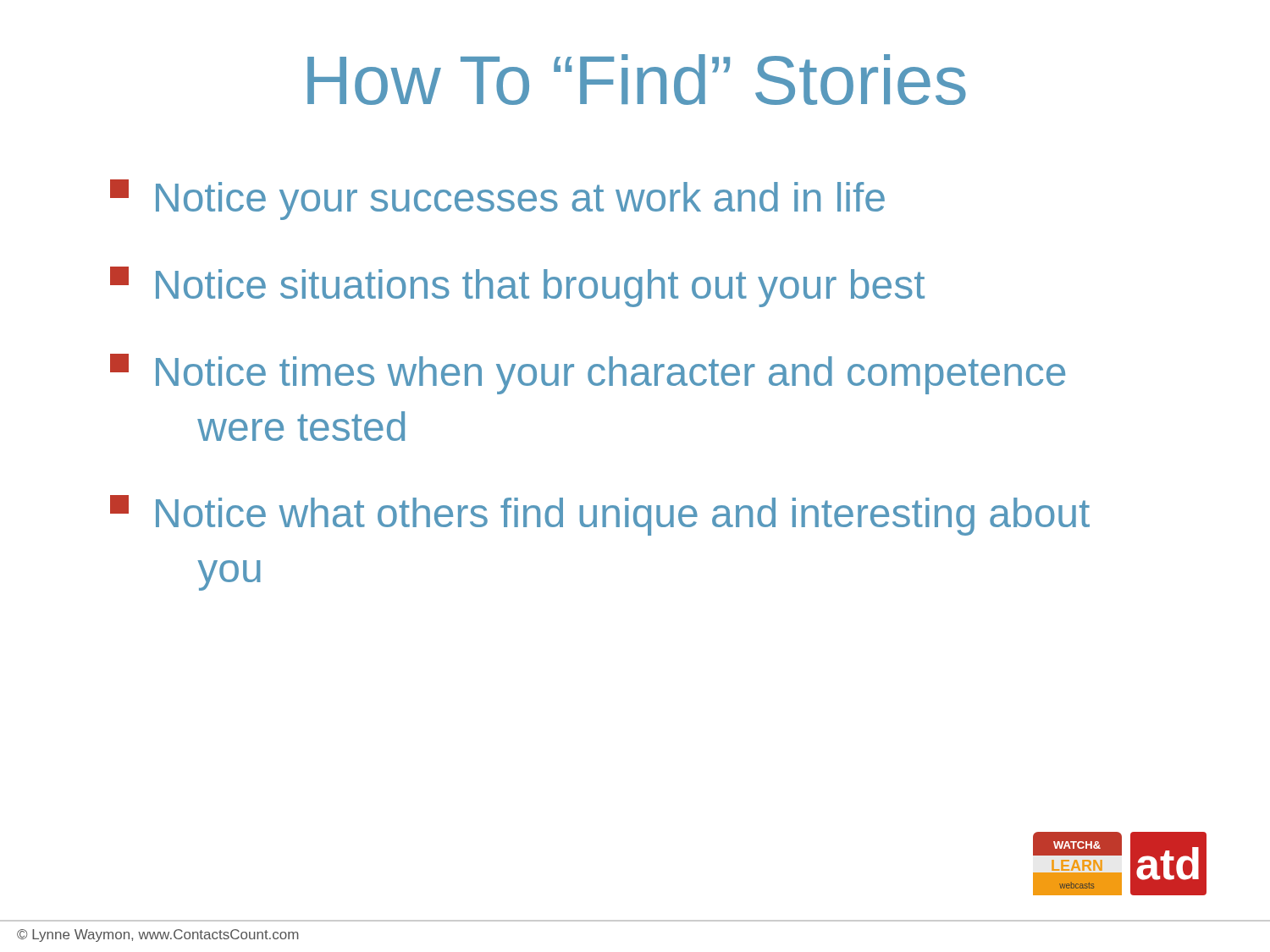Select the logo
1270x952 pixels.
point(1122,867)
